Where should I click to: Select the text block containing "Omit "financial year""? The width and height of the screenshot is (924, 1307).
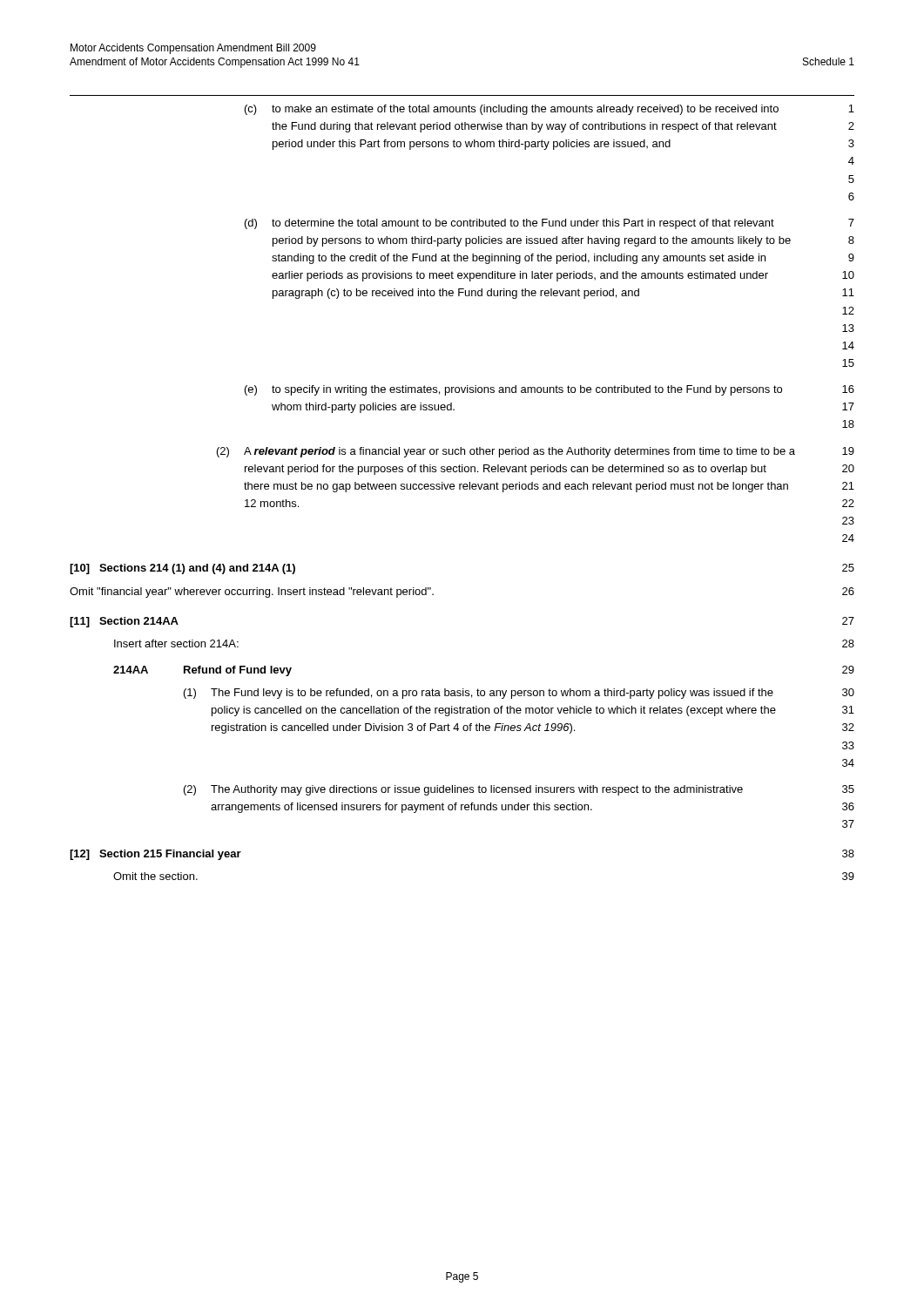coord(250,592)
